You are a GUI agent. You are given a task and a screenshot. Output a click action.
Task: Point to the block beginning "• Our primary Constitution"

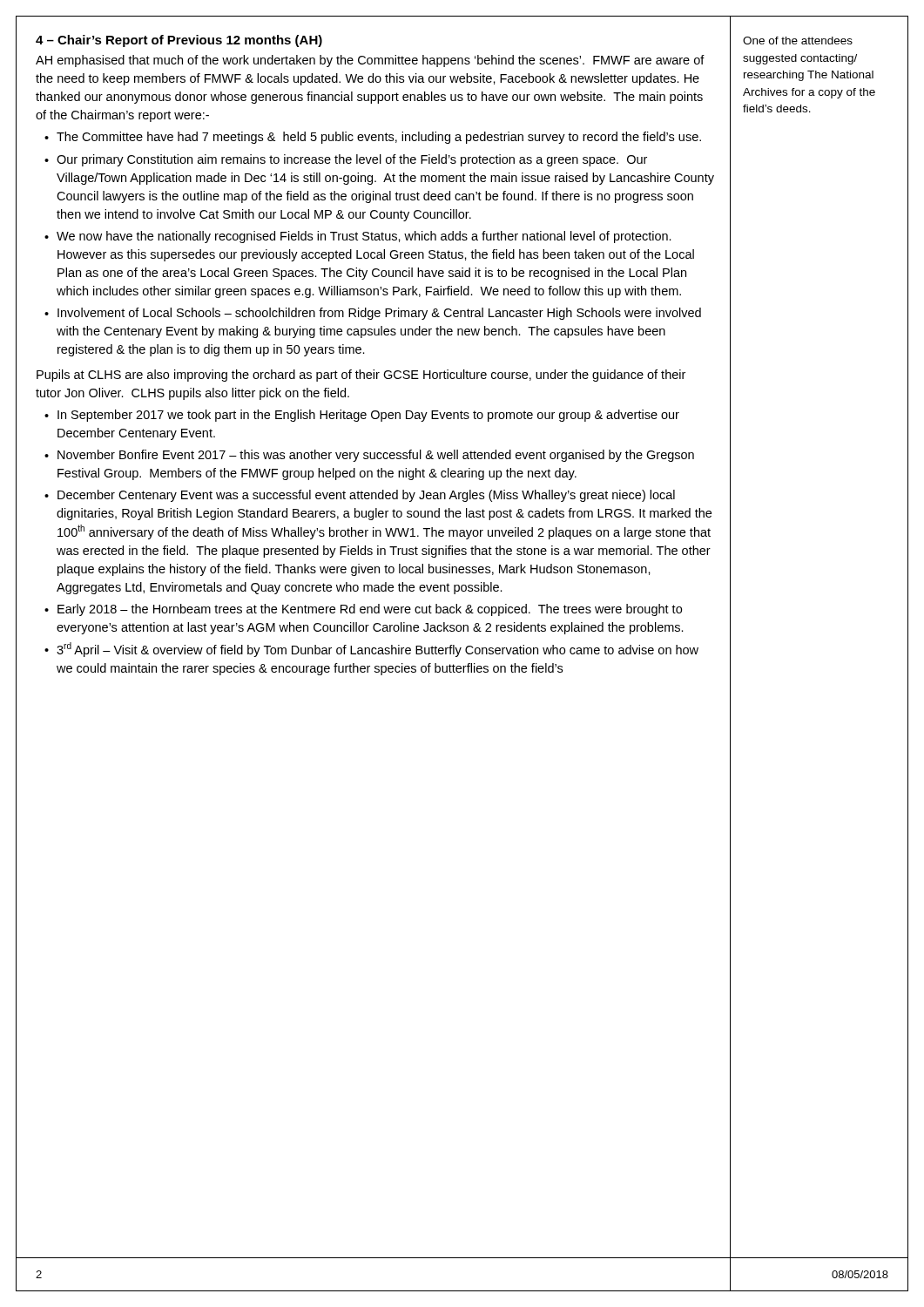click(x=379, y=187)
